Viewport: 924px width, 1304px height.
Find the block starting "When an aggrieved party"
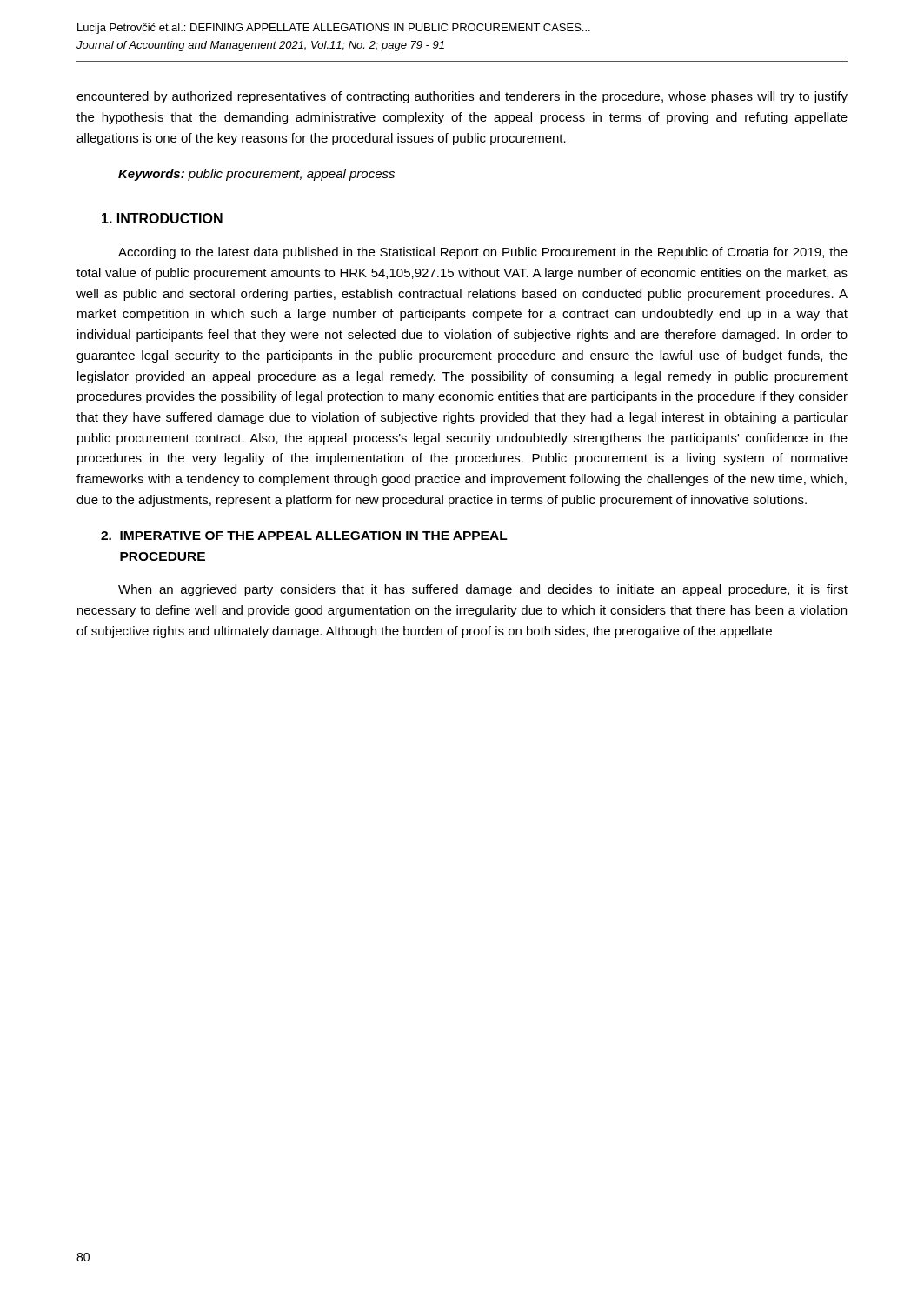(x=462, y=610)
